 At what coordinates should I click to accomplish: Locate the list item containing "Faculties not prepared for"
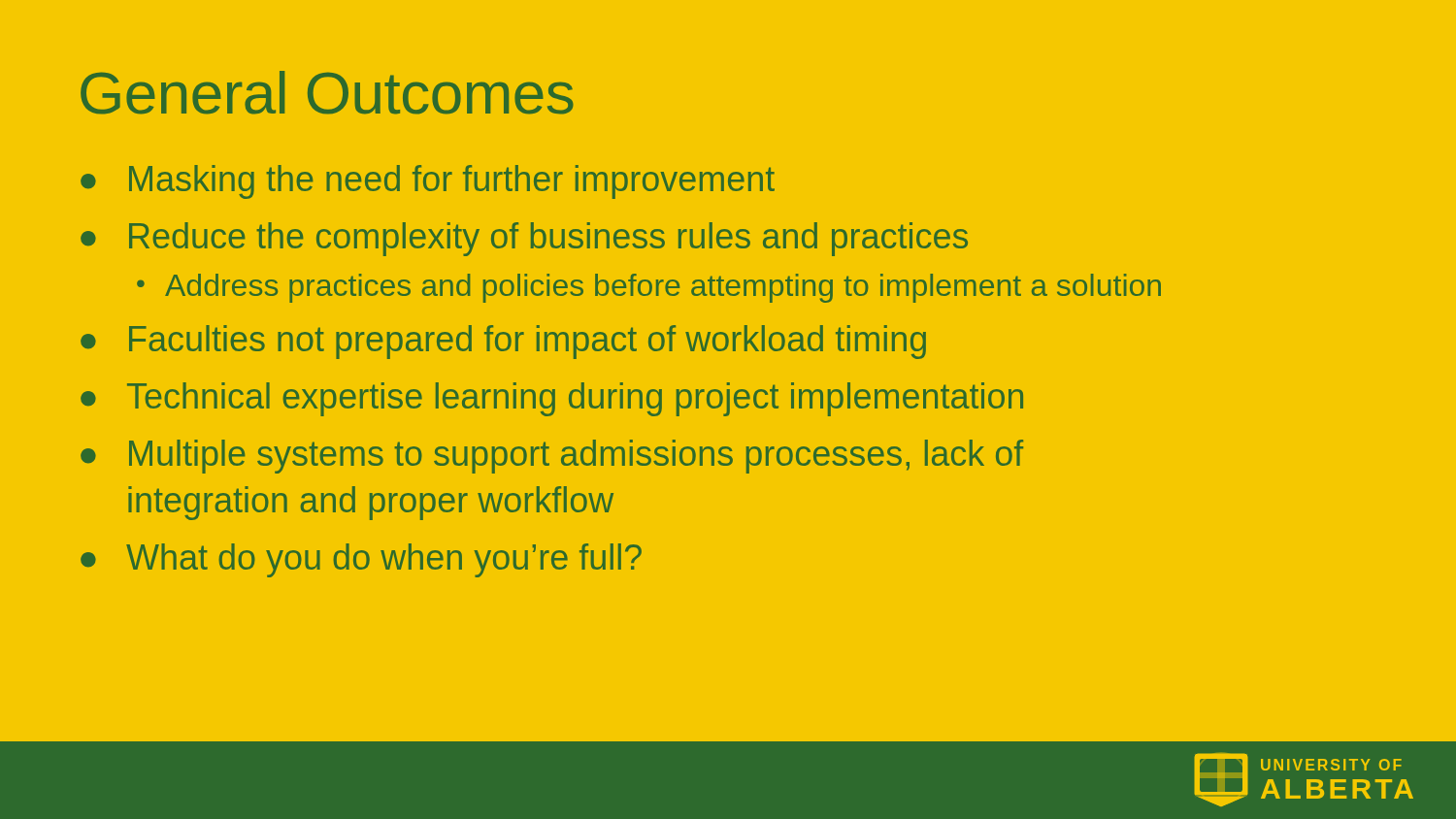point(527,340)
